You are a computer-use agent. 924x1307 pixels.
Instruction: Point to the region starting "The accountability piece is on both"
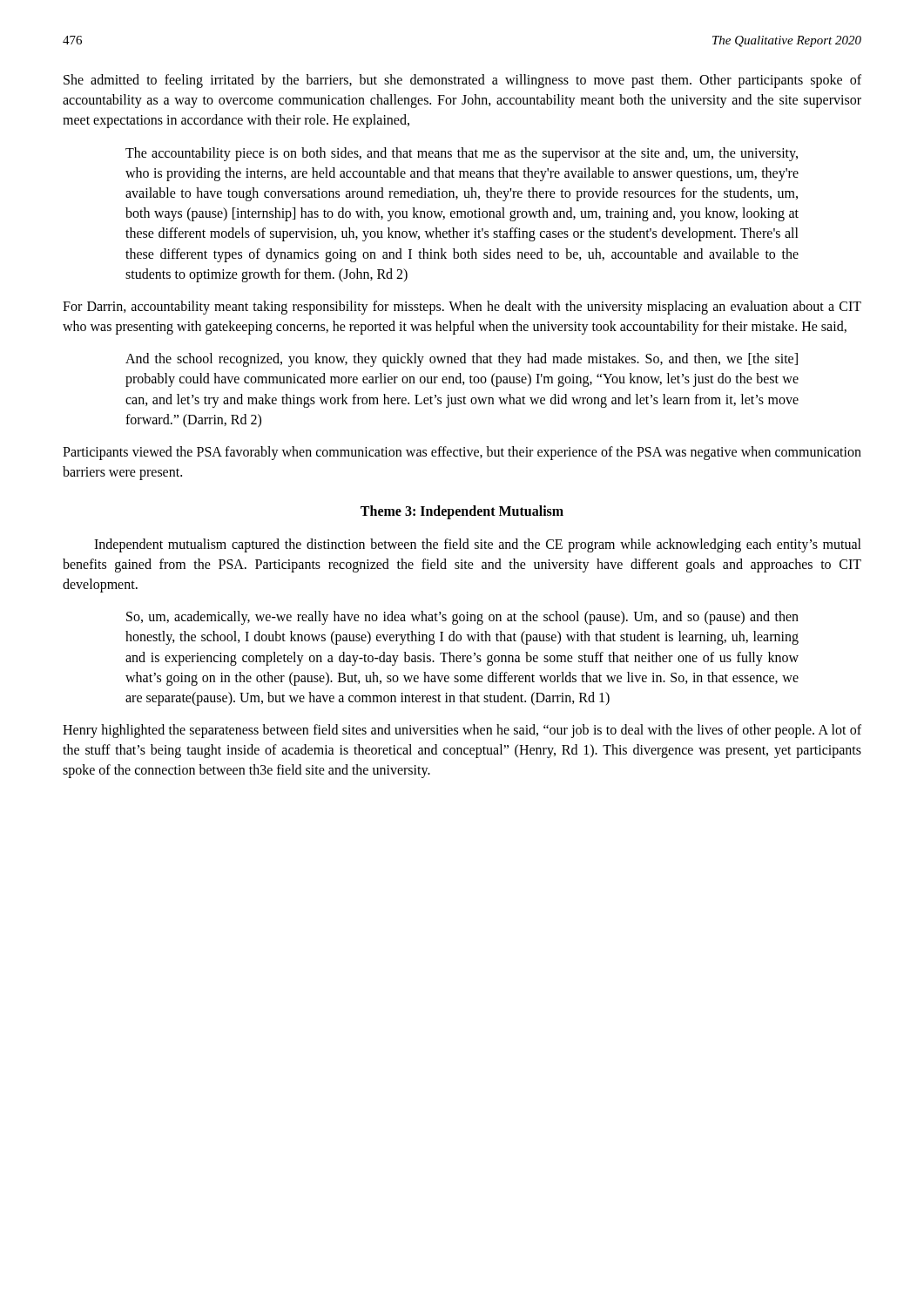[x=462, y=213]
